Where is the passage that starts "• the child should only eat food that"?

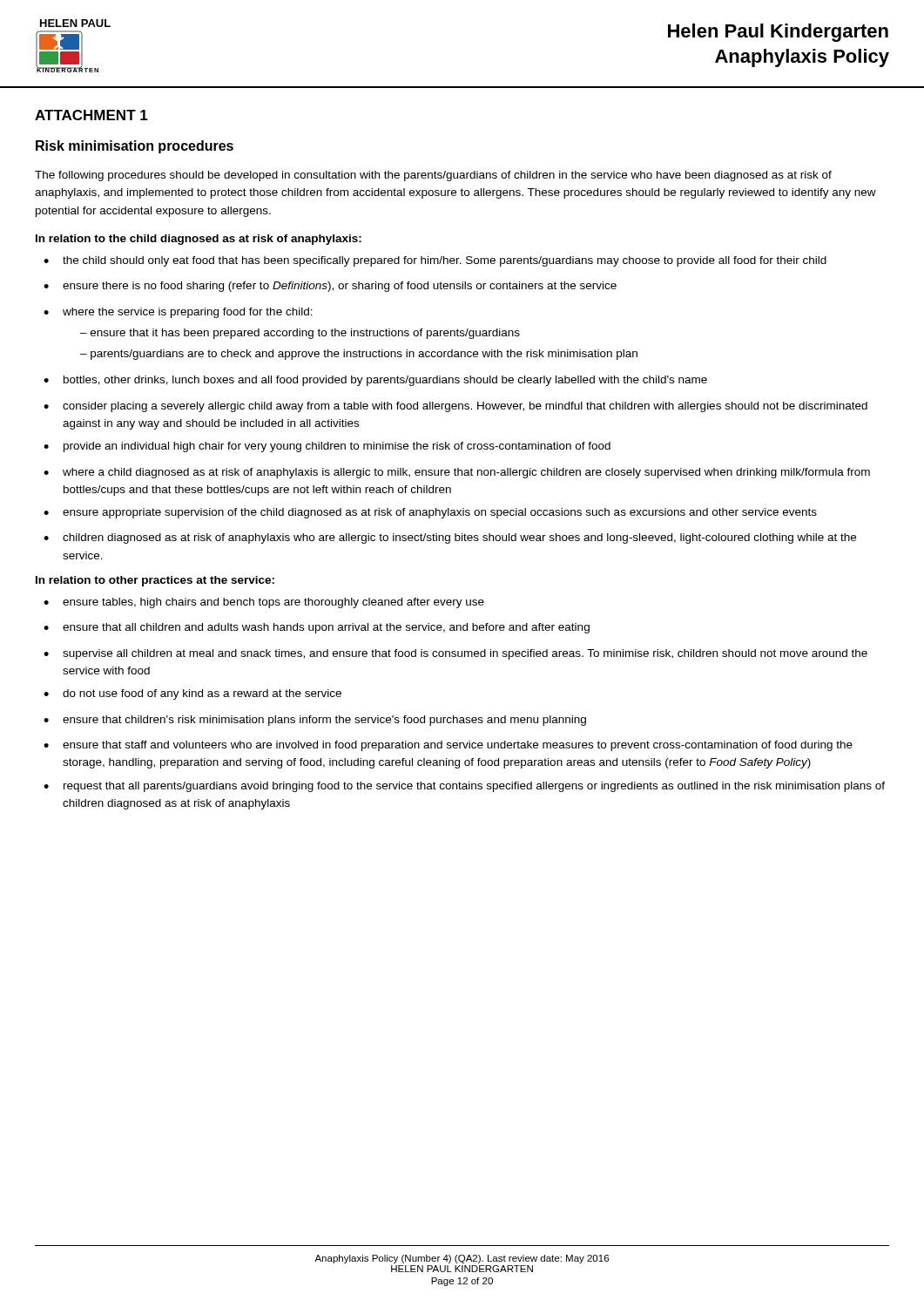[466, 262]
